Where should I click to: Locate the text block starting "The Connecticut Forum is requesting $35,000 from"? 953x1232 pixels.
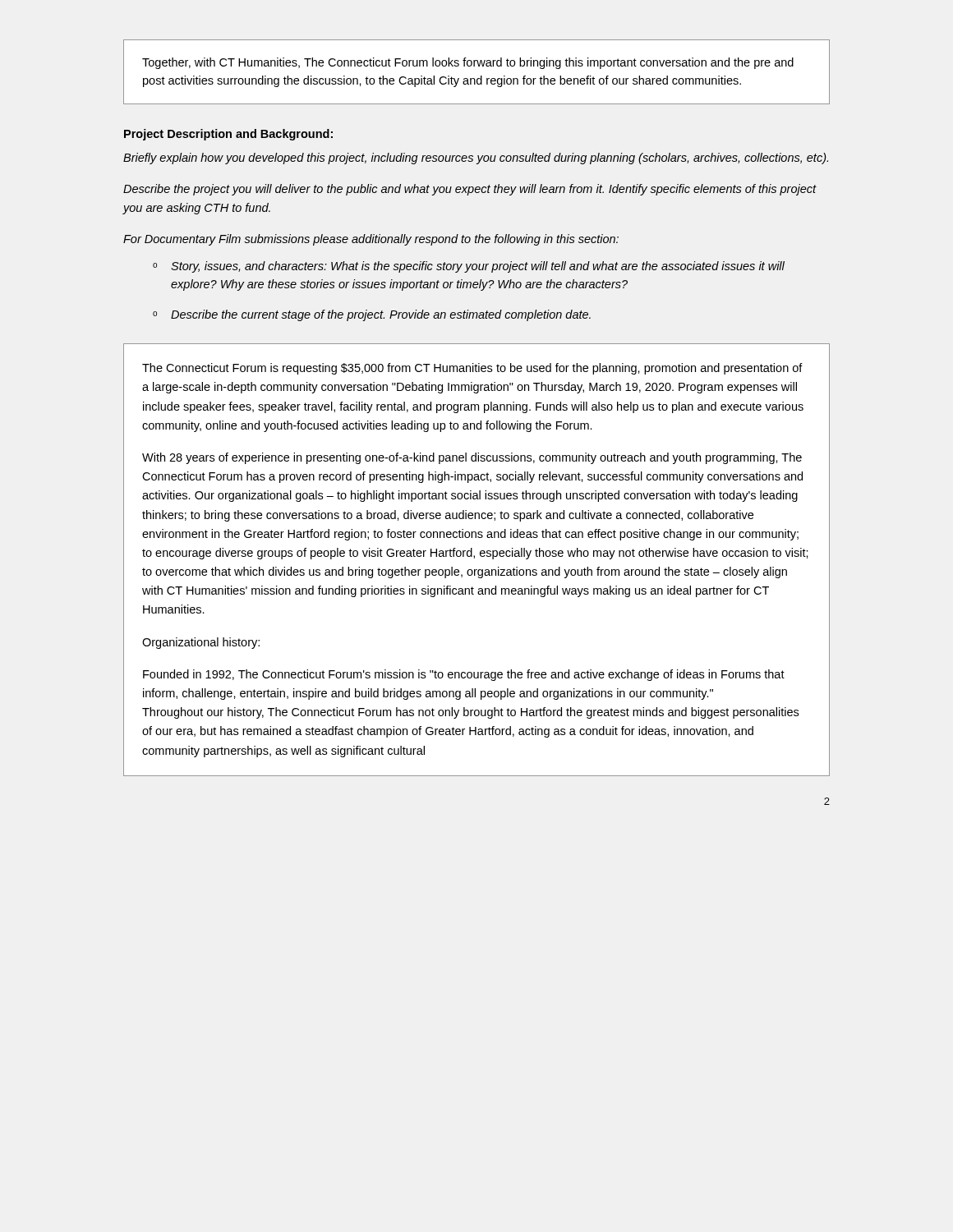pos(476,560)
